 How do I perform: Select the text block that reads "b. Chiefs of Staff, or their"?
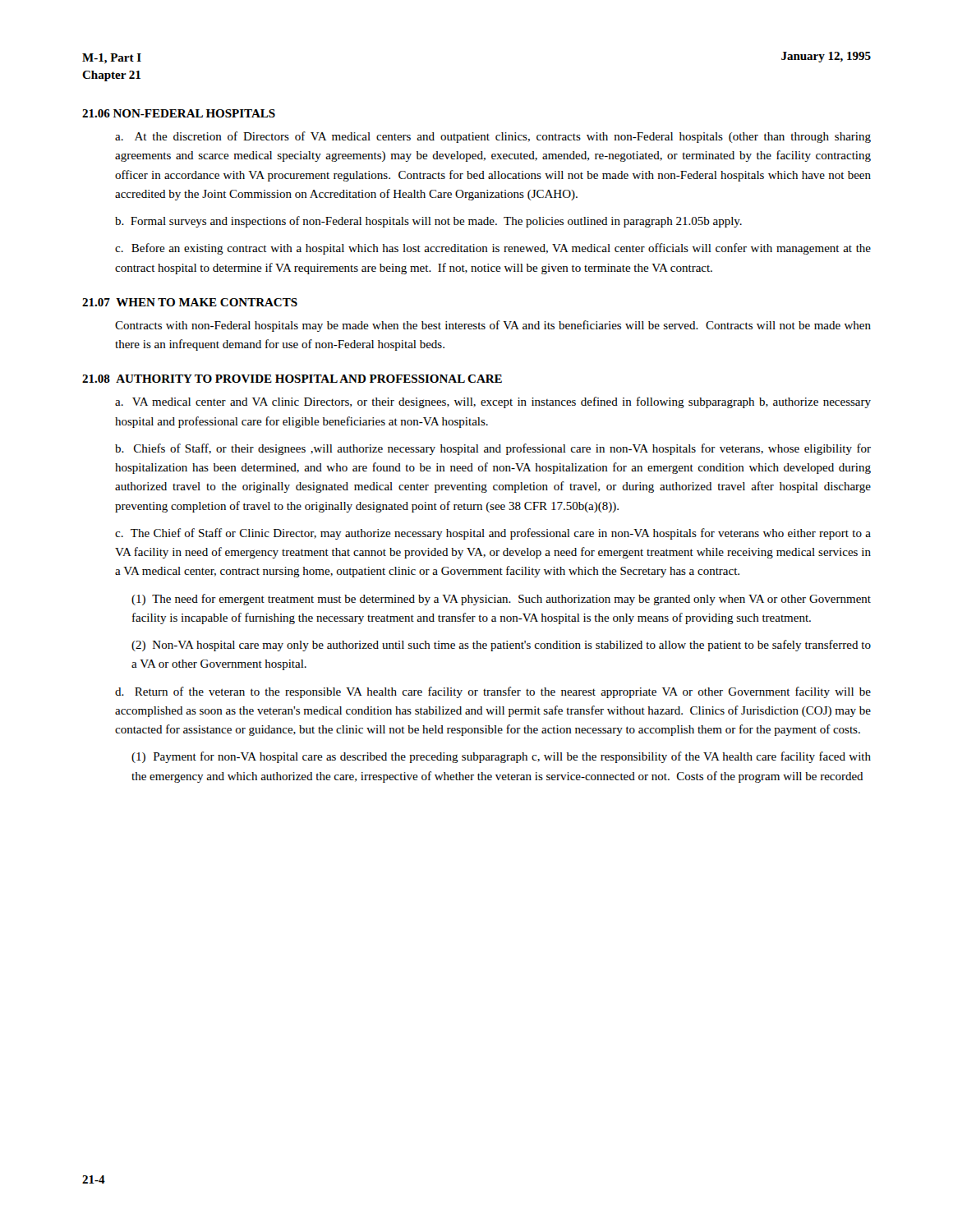493,477
